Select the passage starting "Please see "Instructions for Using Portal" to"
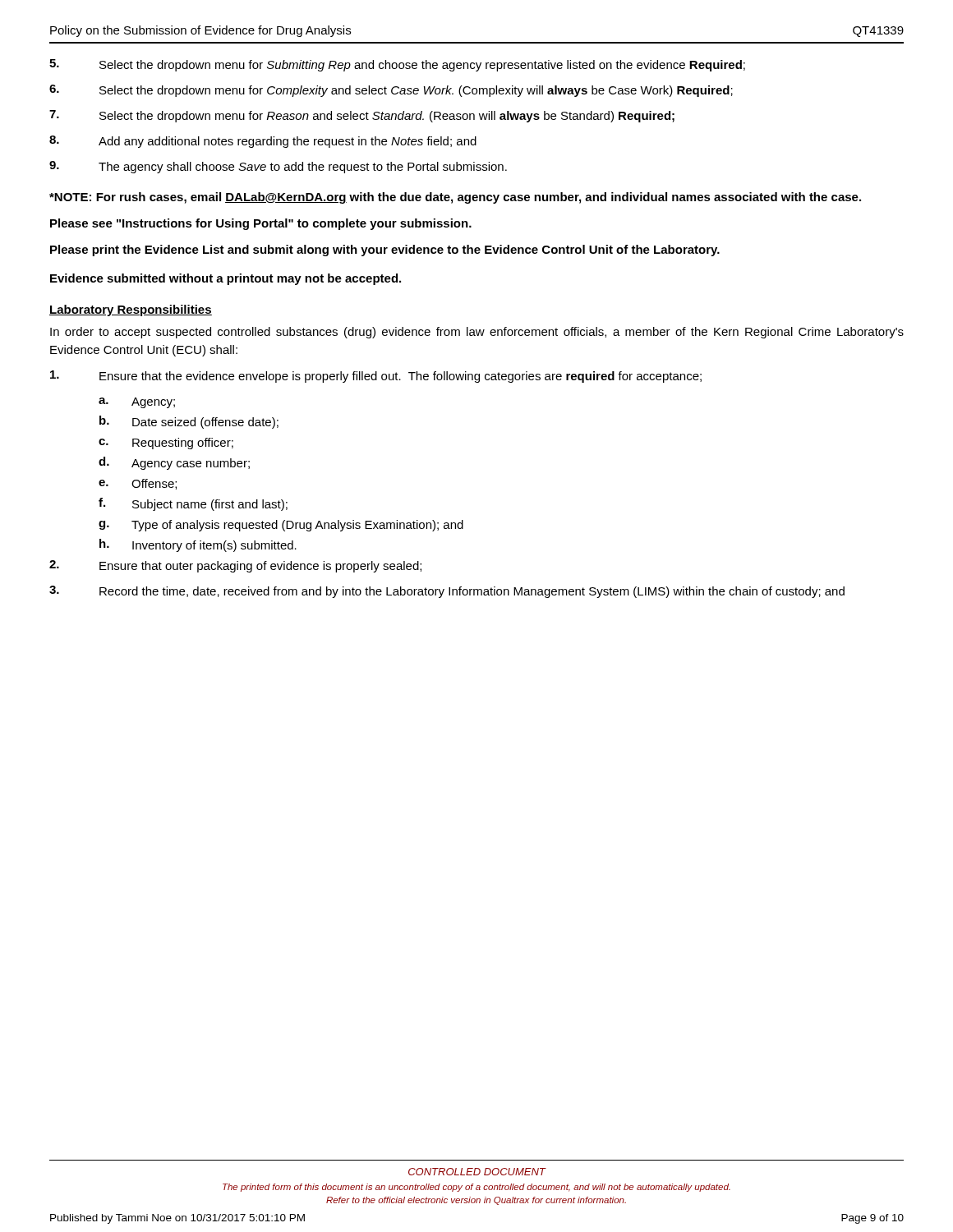 point(261,223)
